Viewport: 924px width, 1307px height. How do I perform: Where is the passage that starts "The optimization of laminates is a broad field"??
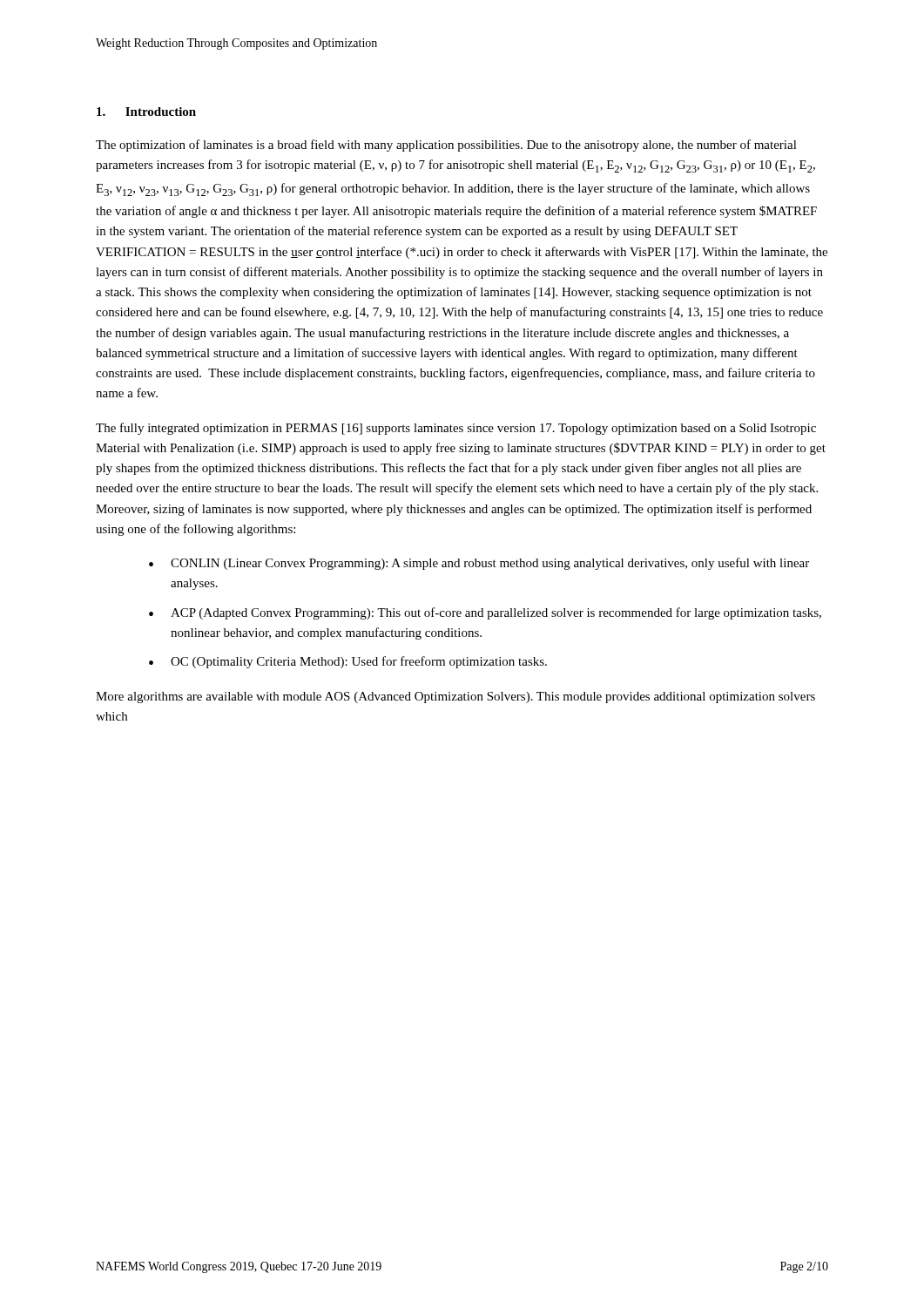click(462, 269)
